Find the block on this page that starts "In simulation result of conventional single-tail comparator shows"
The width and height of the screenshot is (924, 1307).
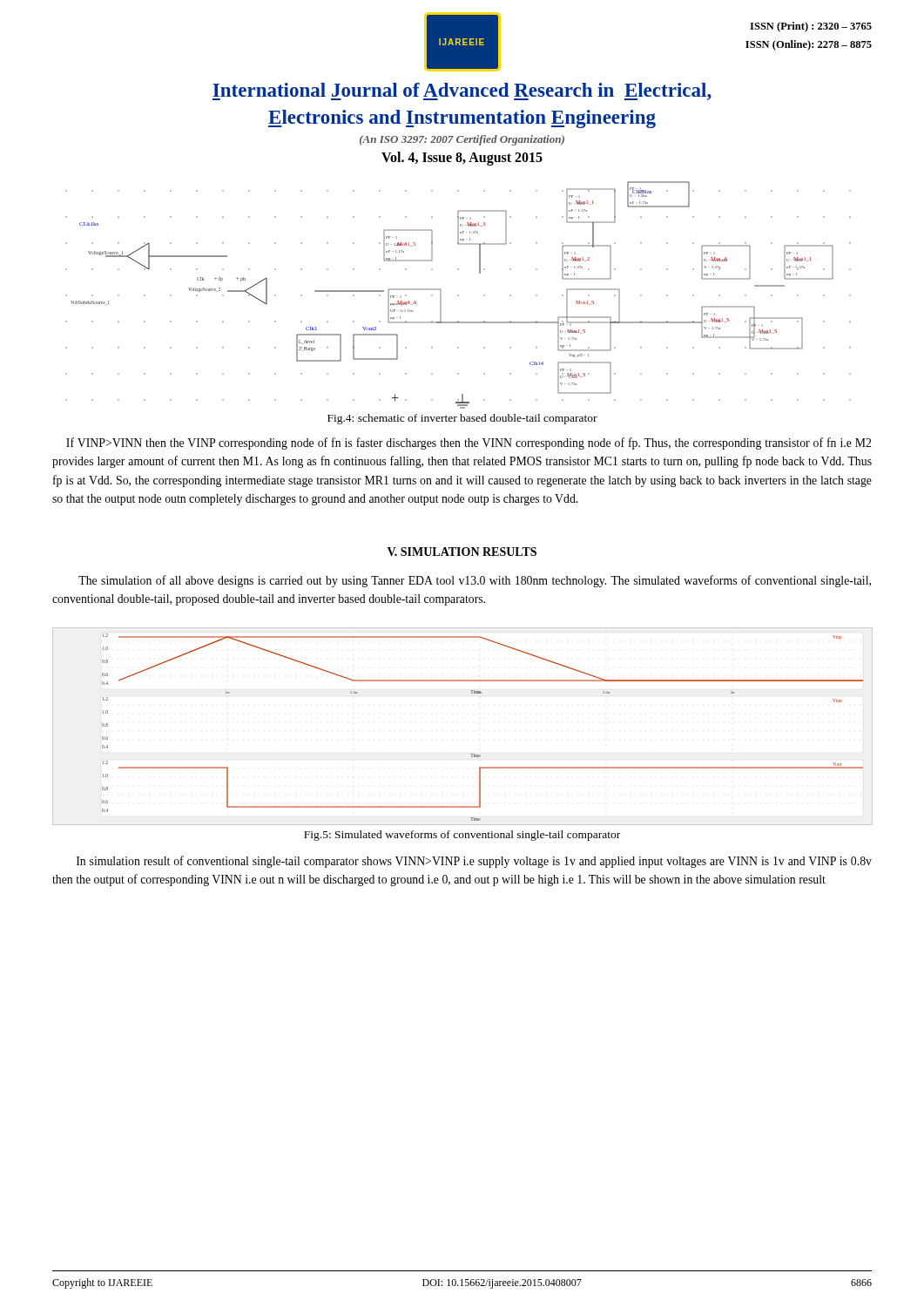462,871
